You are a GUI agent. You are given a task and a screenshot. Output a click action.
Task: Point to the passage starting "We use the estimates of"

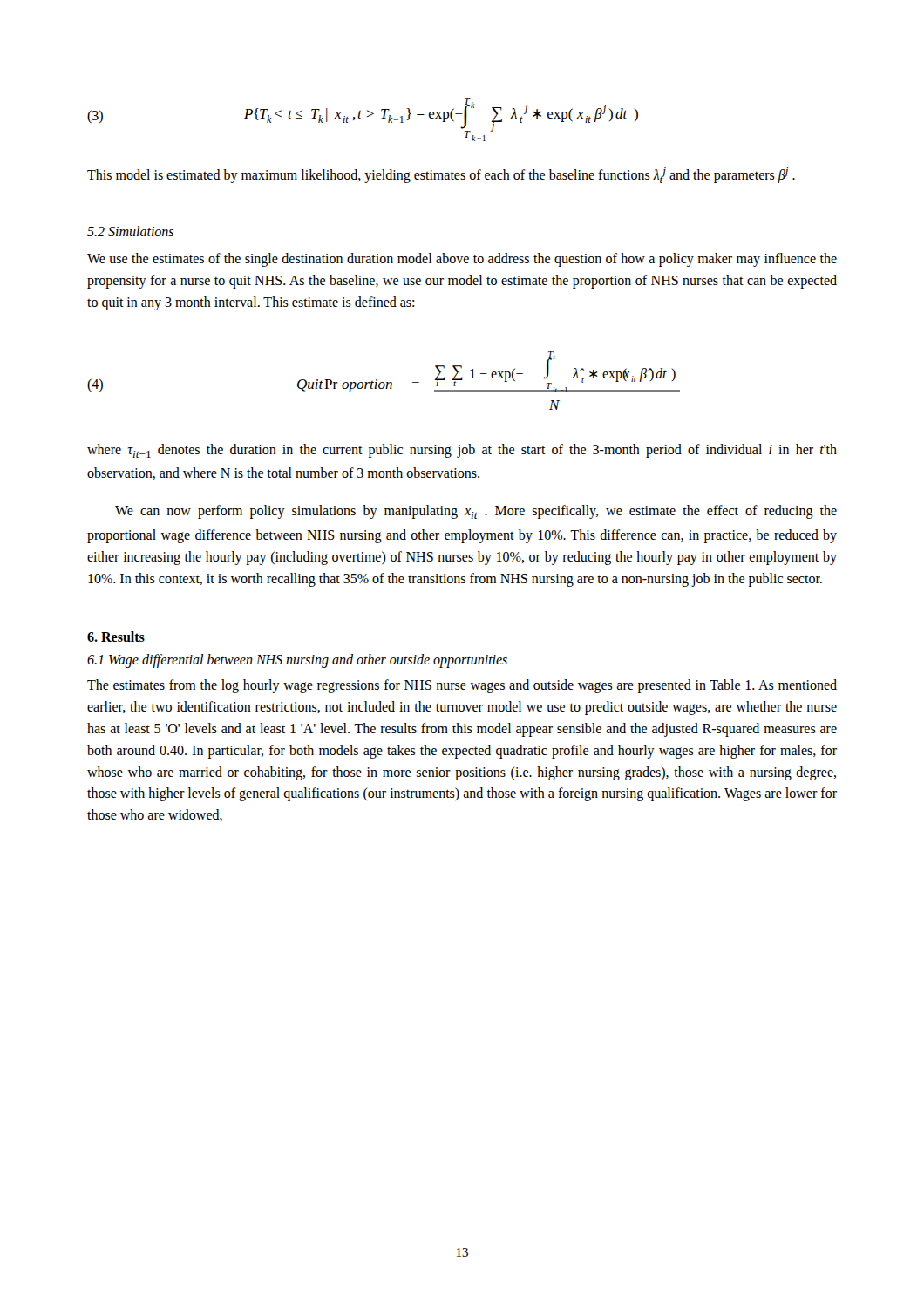(462, 281)
